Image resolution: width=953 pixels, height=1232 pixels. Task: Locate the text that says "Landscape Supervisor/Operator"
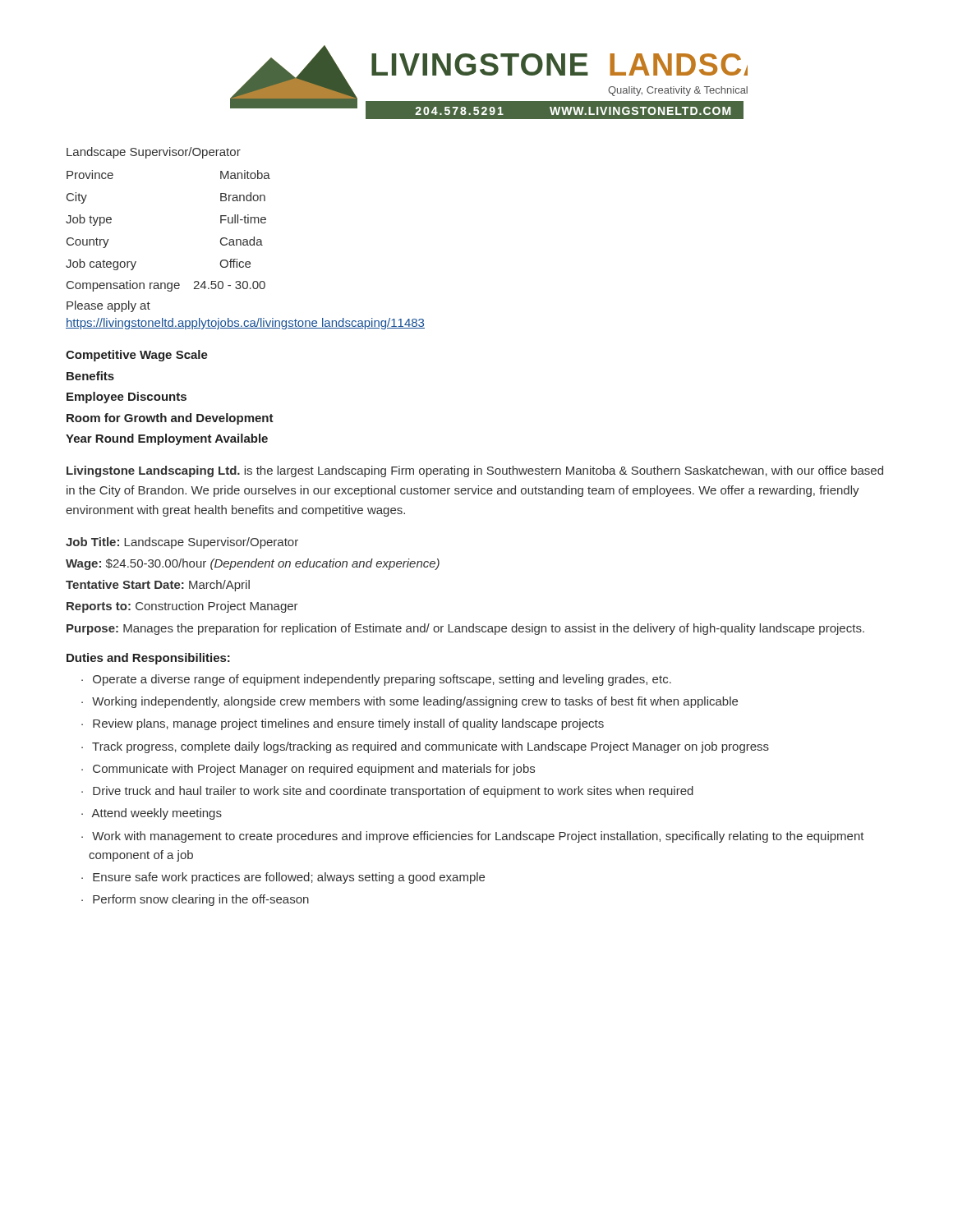(153, 152)
